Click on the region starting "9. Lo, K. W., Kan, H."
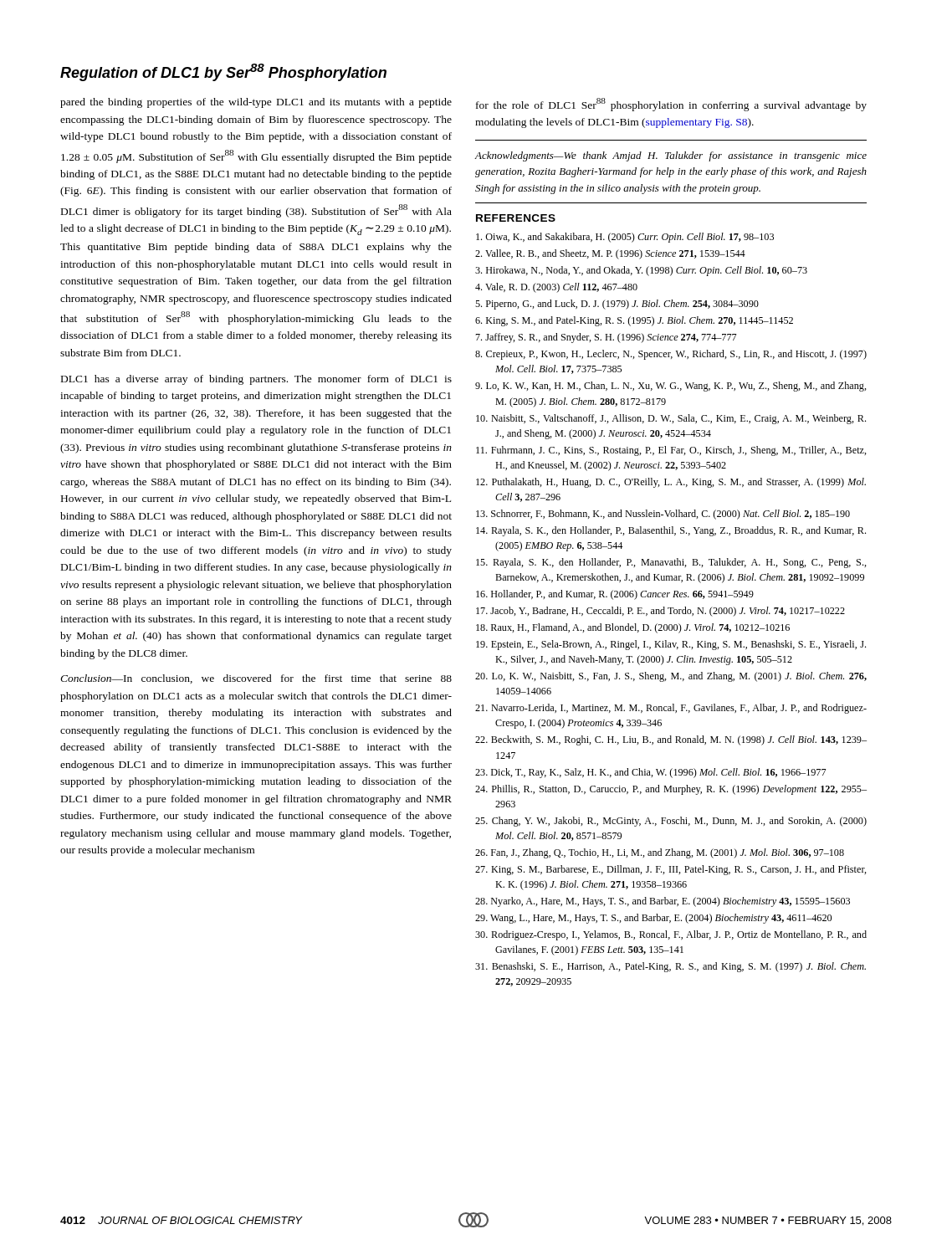The height and width of the screenshot is (1255, 952). [x=671, y=394]
